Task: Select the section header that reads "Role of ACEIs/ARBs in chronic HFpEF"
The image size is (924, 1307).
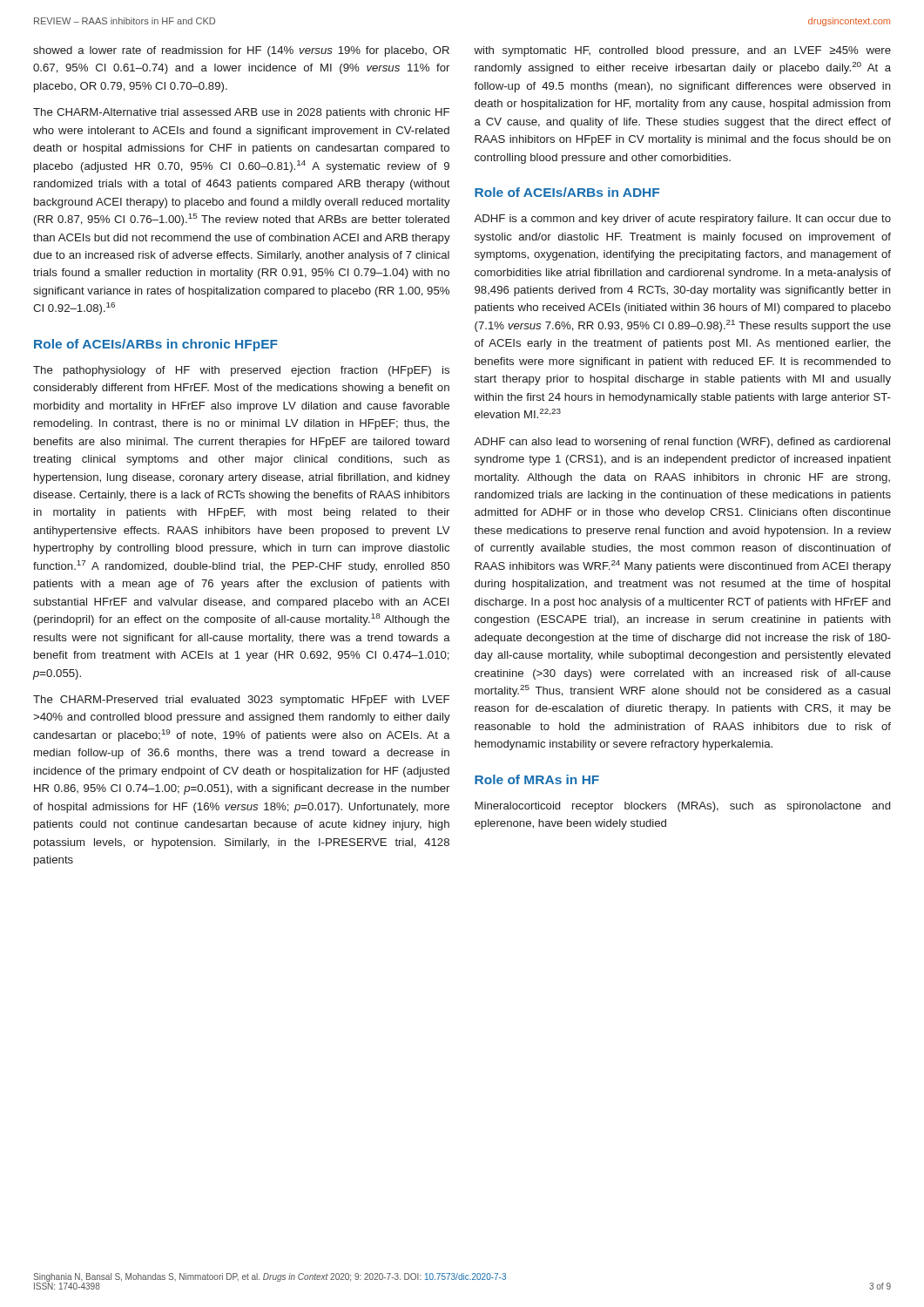Action: [155, 344]
